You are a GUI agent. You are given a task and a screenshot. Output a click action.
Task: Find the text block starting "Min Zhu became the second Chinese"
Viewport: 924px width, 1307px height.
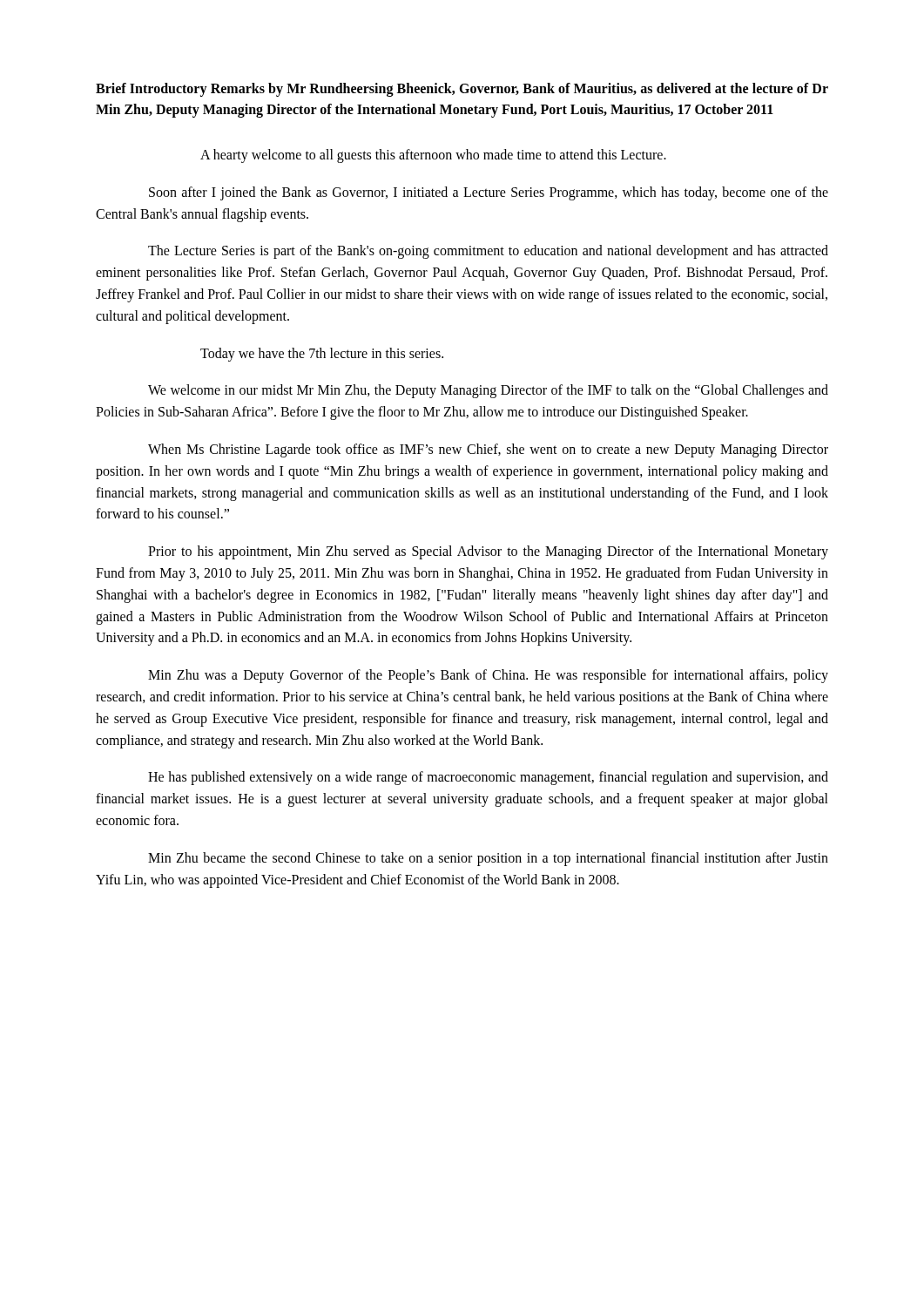click(x=462, y=868)
